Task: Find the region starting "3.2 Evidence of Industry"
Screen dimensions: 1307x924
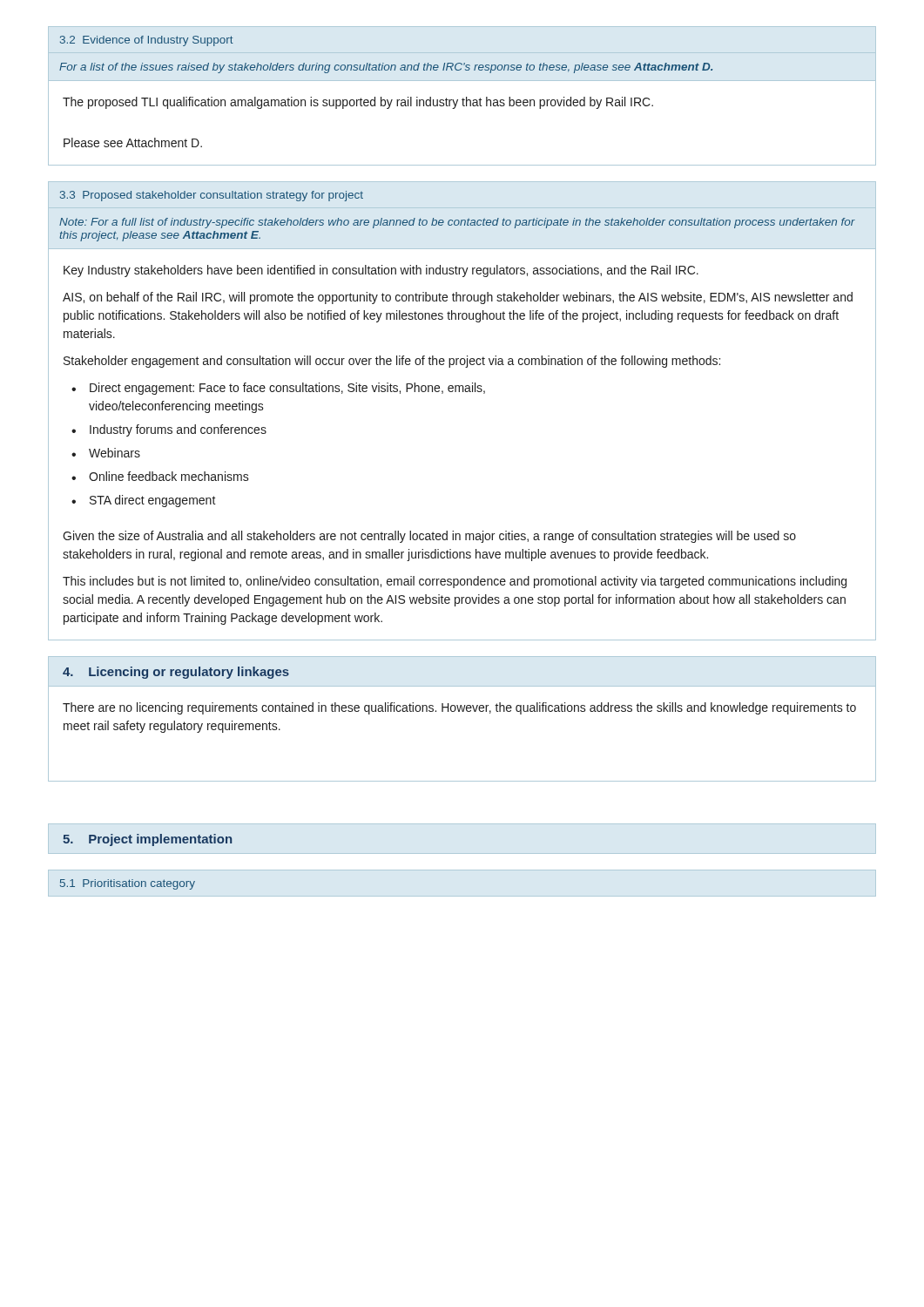Action: coord(146,40)
